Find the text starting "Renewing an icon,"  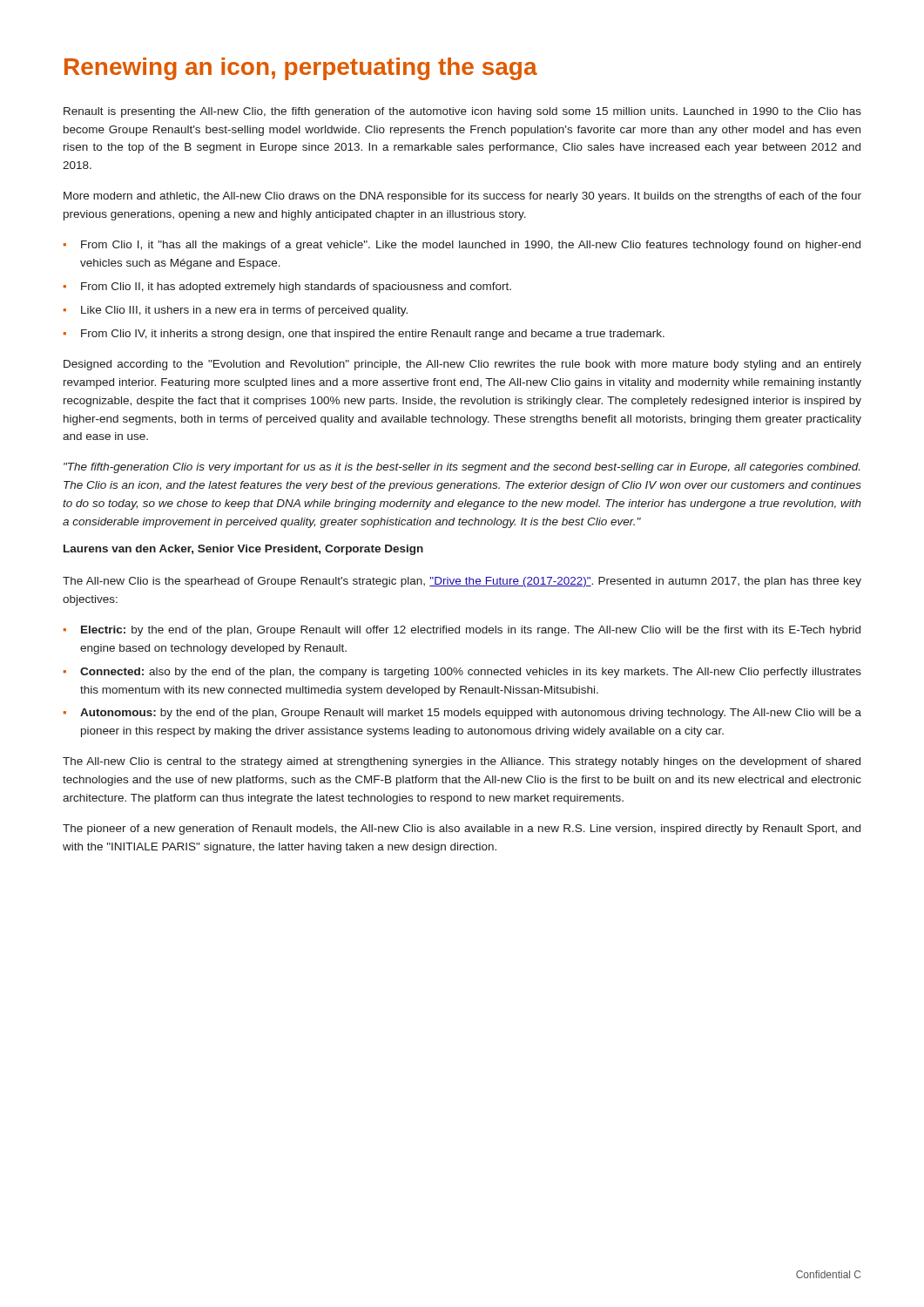coord(462,67)
